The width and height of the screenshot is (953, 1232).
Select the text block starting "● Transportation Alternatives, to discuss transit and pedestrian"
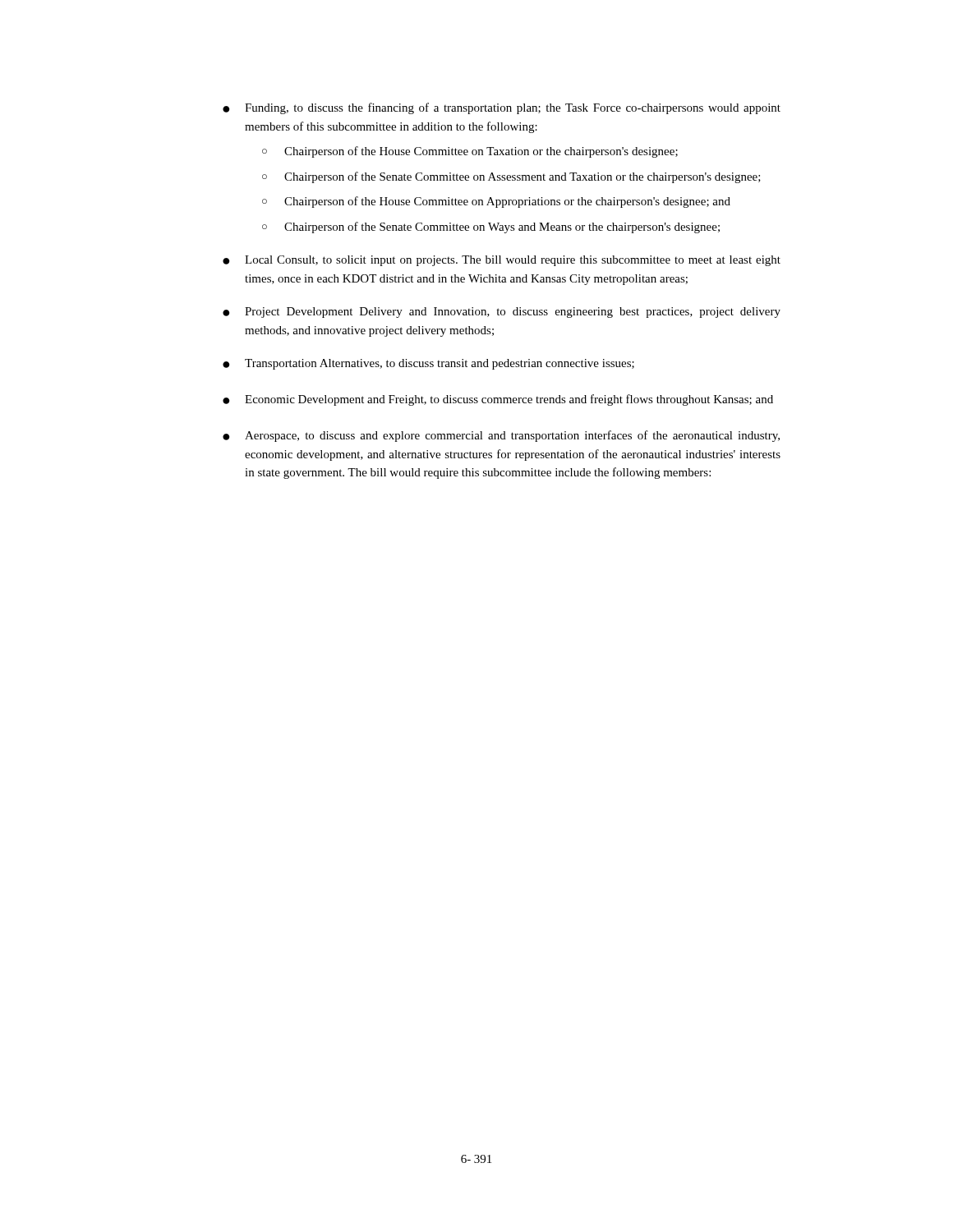(x=501, y=365)
